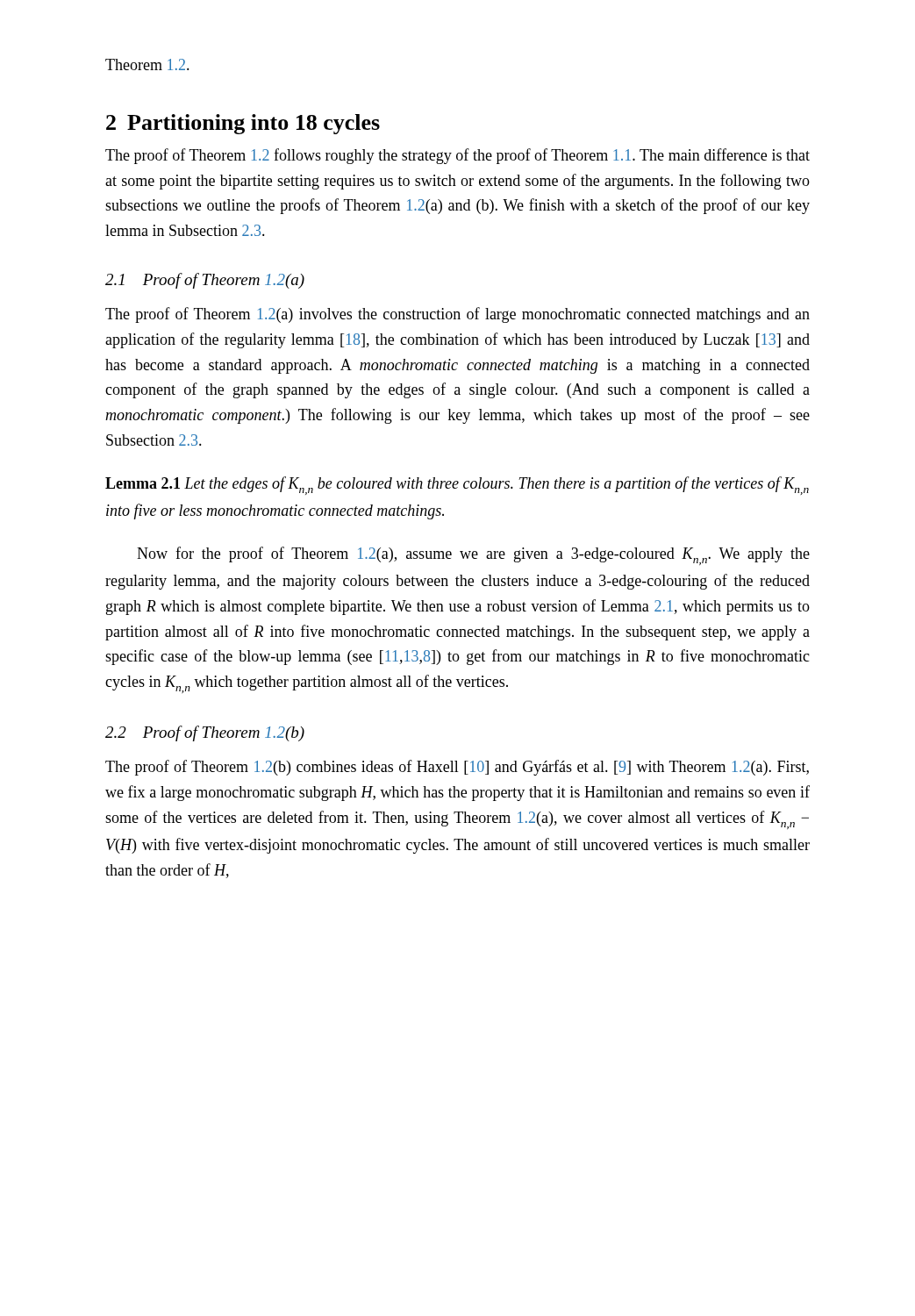915x1316 pixels.
Task: Point to "2.1 Proof of Theorem 1.2(a)"
Action: click(x=205, y=280)
